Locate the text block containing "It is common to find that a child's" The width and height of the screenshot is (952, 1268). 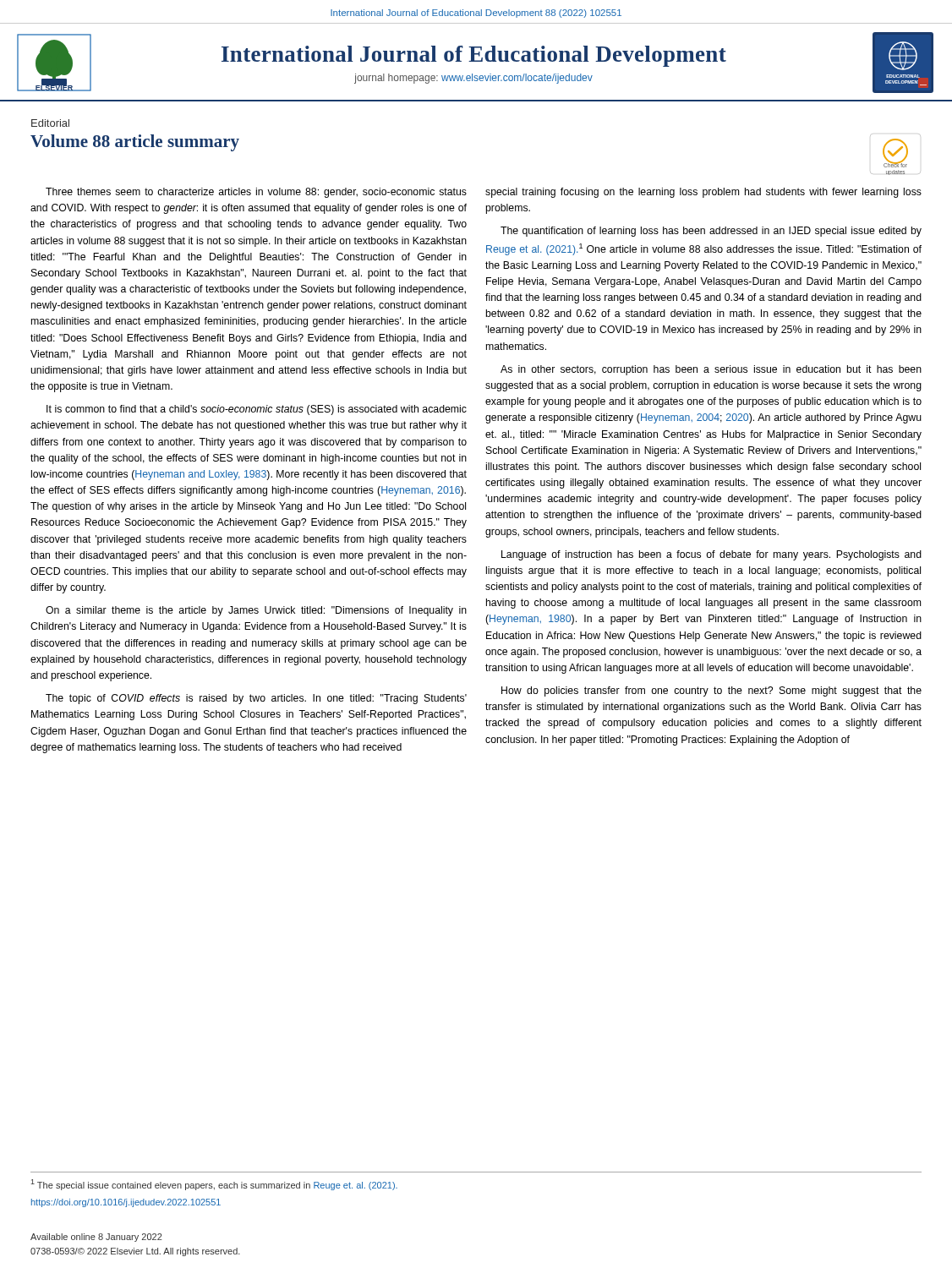[x=249, y=499]
